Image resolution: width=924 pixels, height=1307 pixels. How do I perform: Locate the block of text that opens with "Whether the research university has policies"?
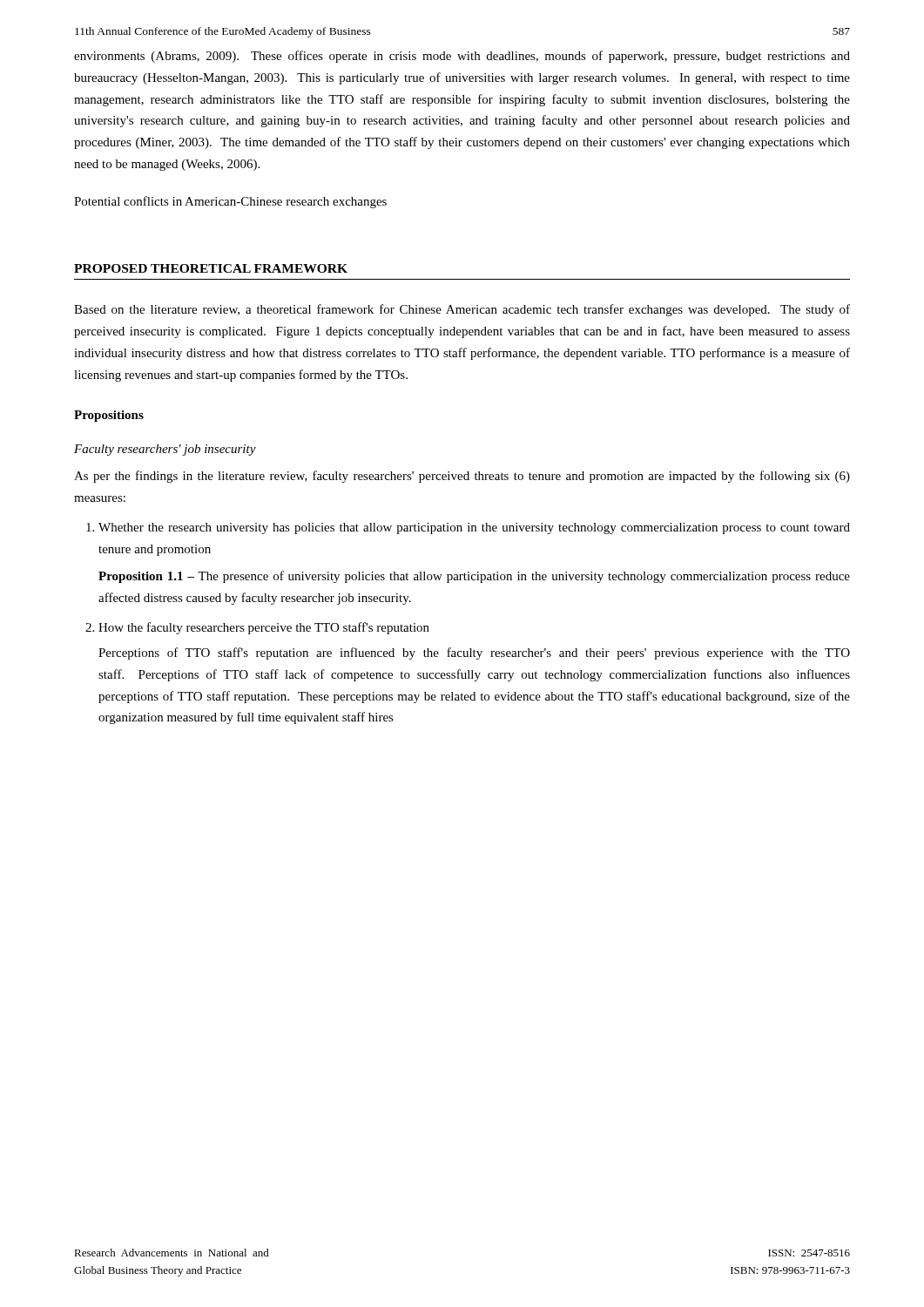(x=474, y=564)
